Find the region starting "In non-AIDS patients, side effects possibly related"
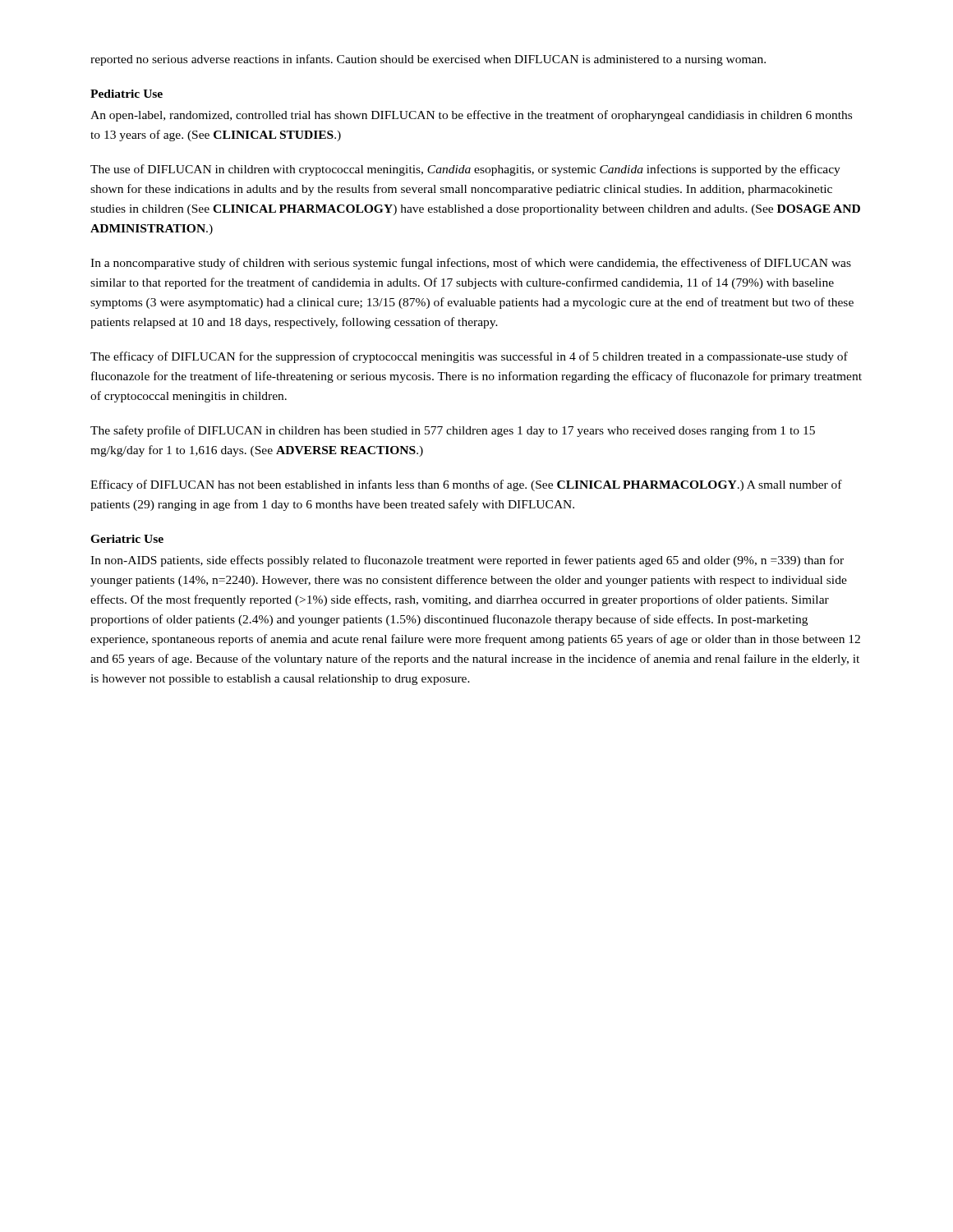The image size is (953, 1232). (476, 619)
